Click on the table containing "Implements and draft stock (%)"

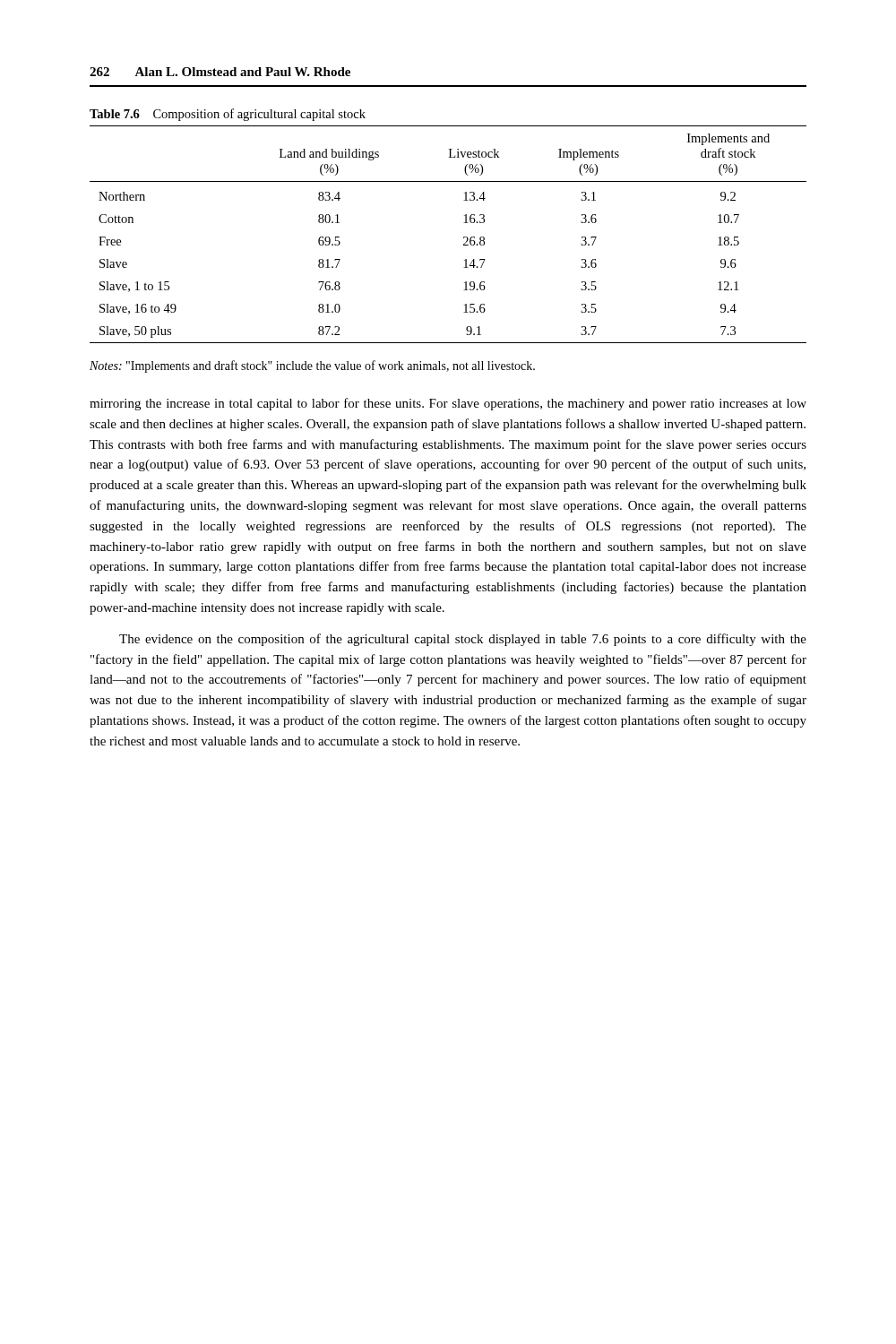448,234
